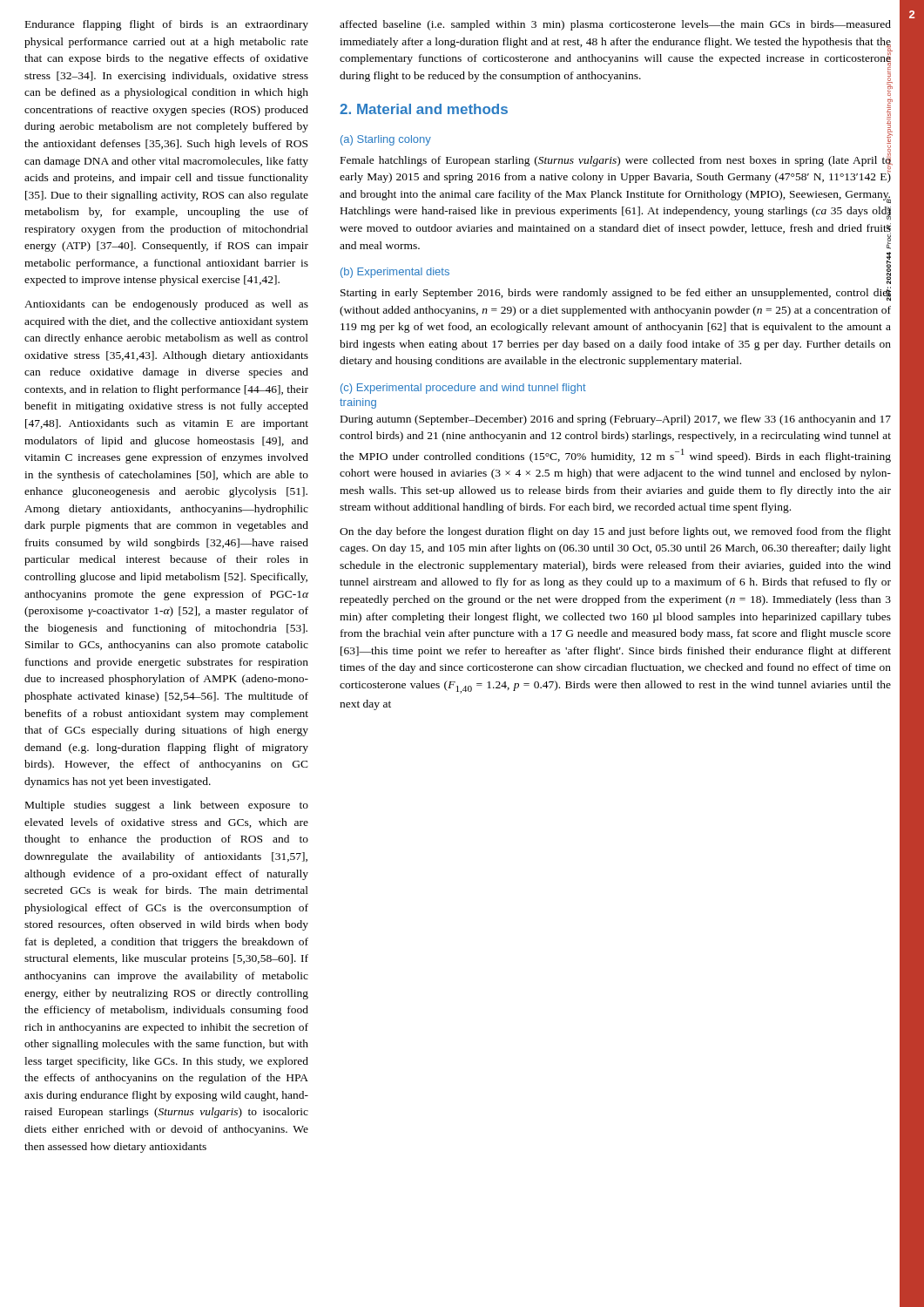Select the section header that reads "(a) Starling colony"
Image resolution: width=924 pixels, height=1307 pixels.
(381, 139)
